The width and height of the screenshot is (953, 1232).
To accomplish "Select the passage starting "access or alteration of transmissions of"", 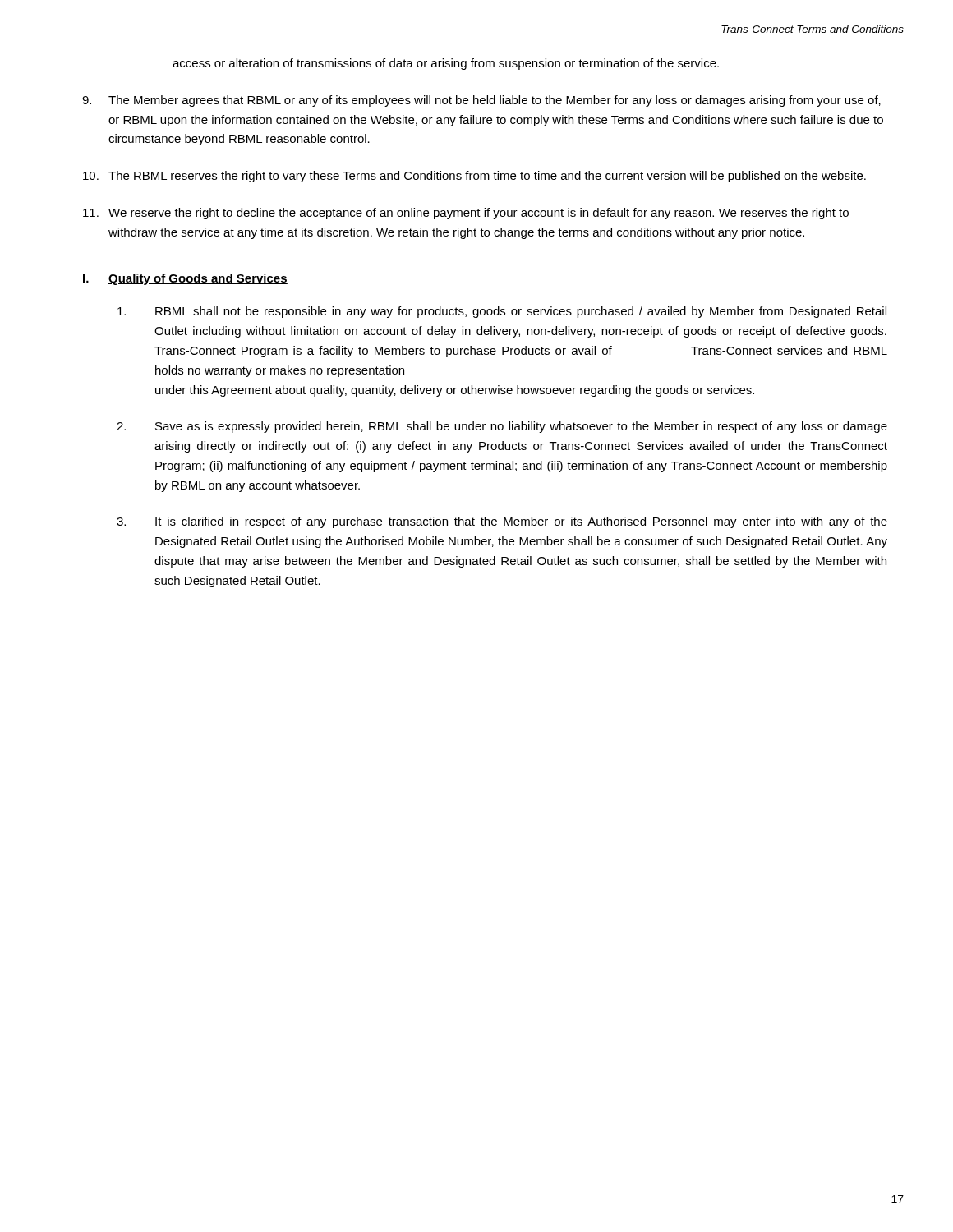I will tap(446, 63).
